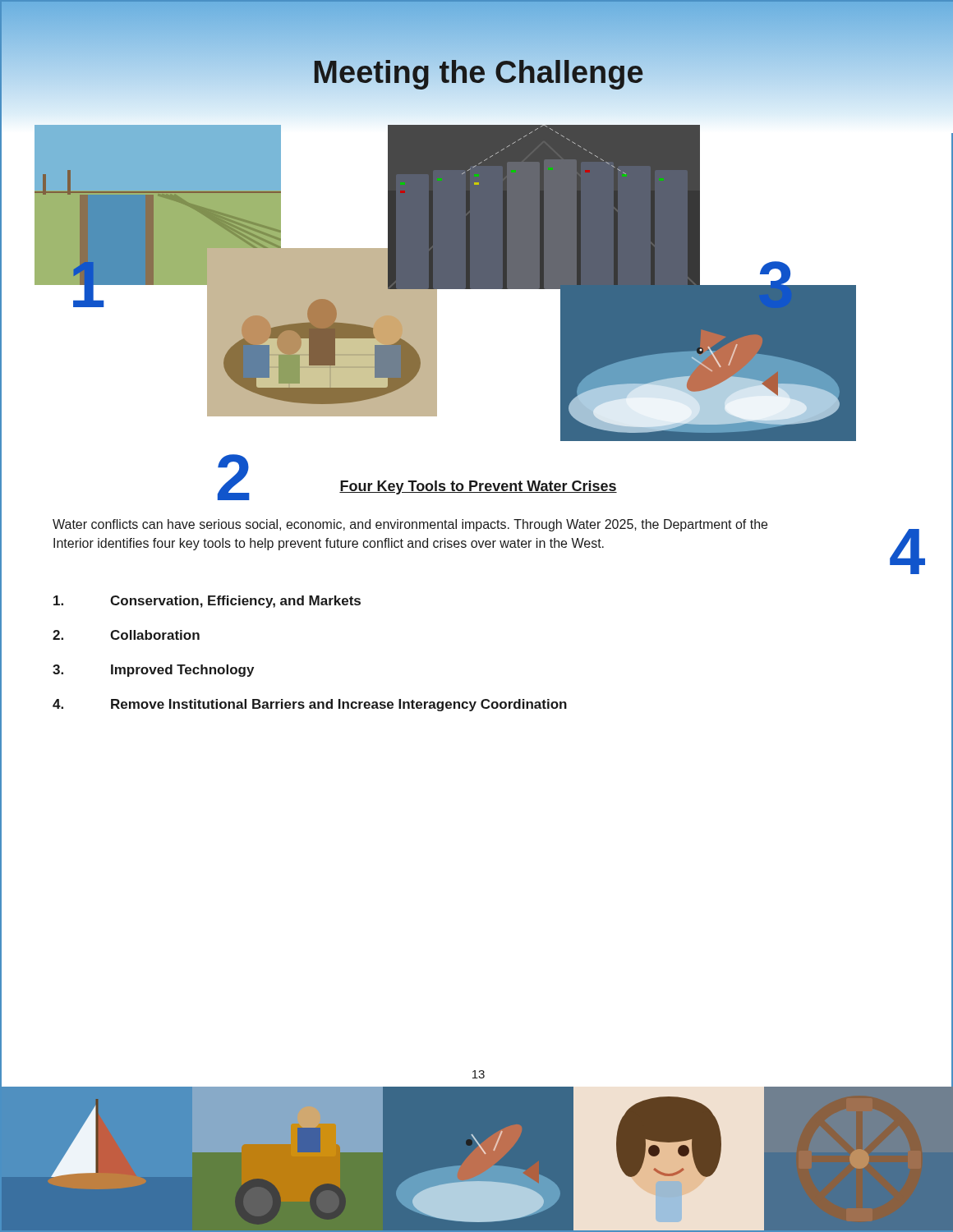Where is the passage that starts "4. Remove Institutional Barriers and Increase"?
Viewport: 953px width, 1232px height.
[x=310, y=705]
